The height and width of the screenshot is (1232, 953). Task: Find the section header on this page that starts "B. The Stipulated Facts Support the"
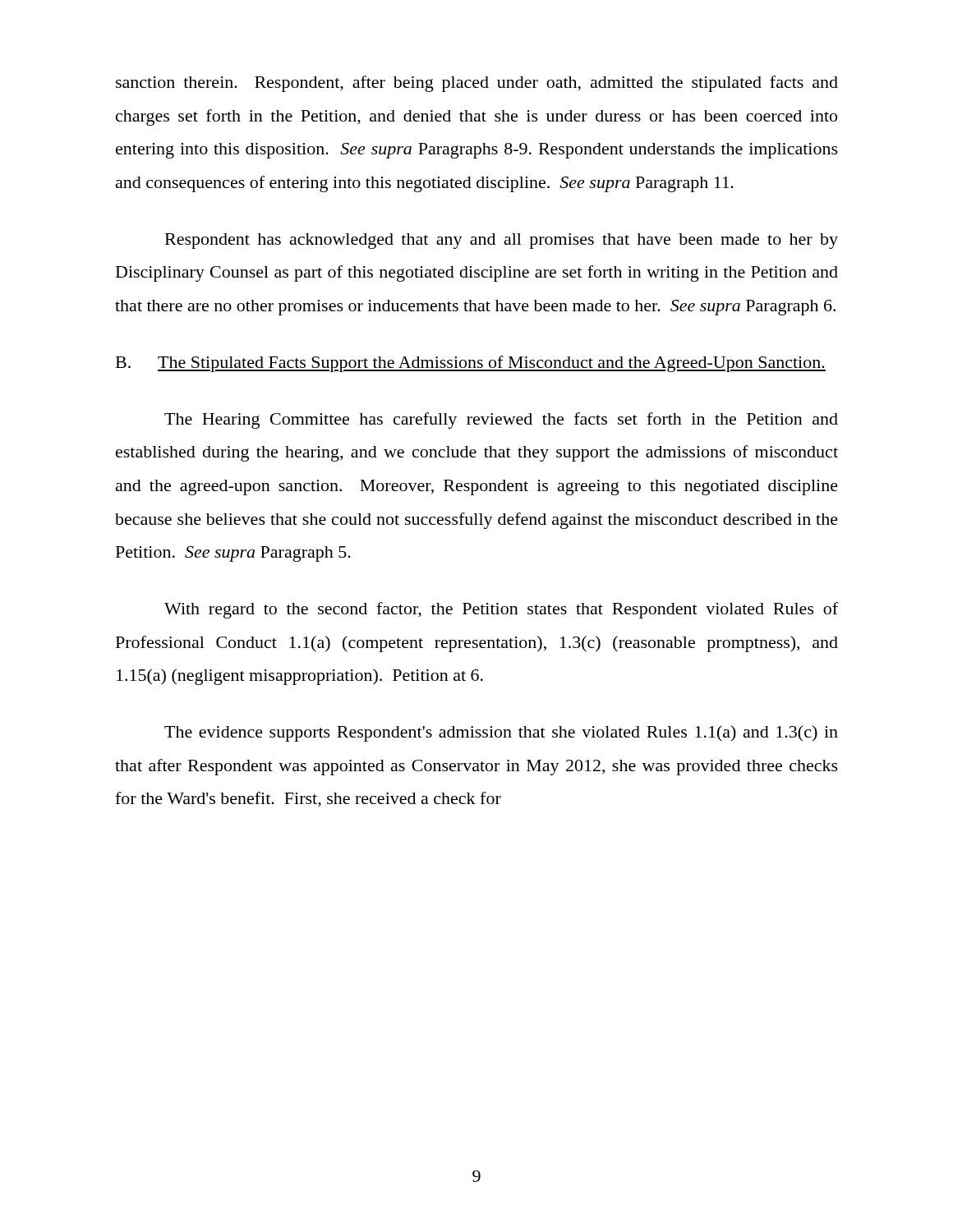pyautogui.click(x=476, y=362)
